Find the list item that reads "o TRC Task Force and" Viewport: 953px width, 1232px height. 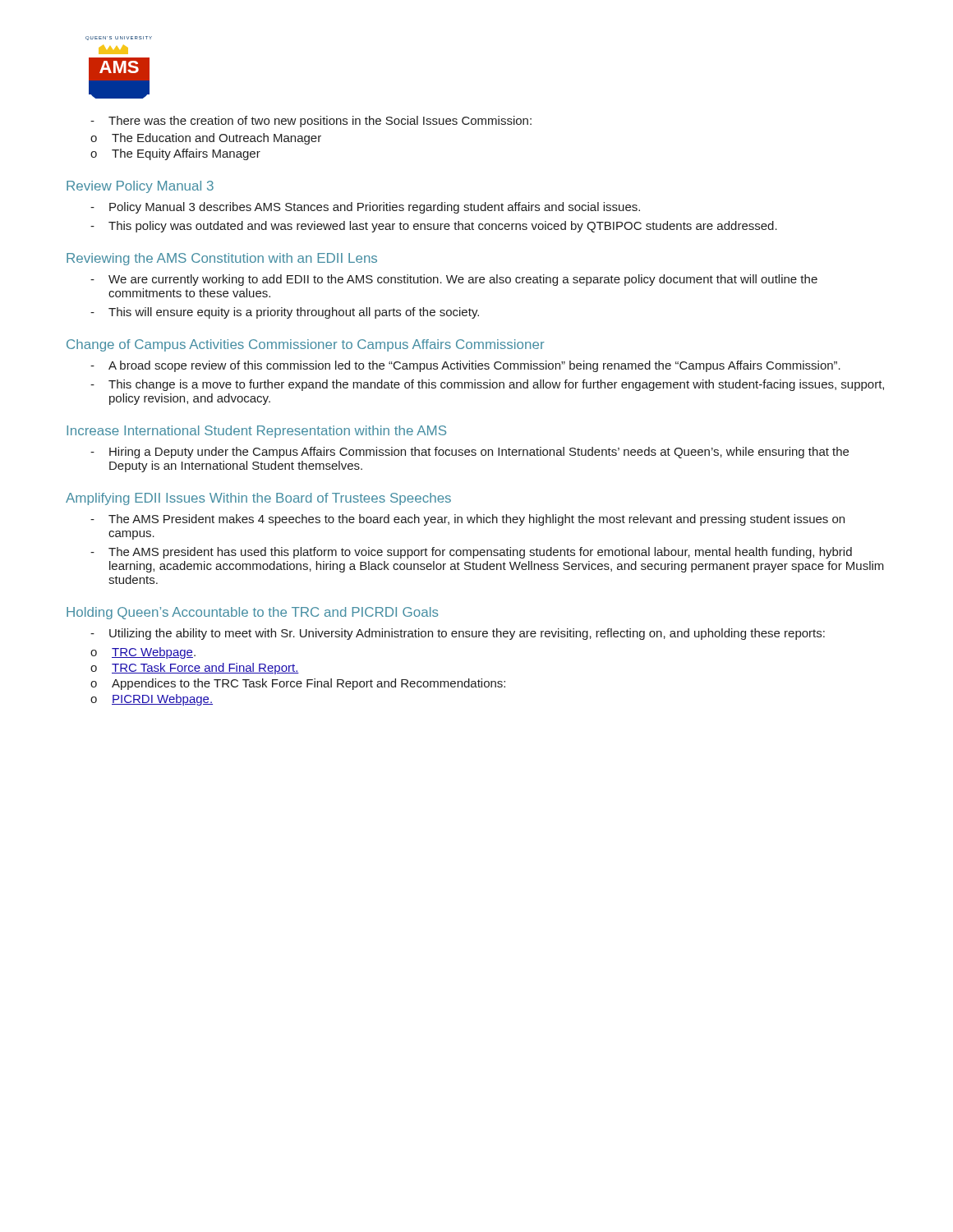pyautogui.click(x=194, y=667)
